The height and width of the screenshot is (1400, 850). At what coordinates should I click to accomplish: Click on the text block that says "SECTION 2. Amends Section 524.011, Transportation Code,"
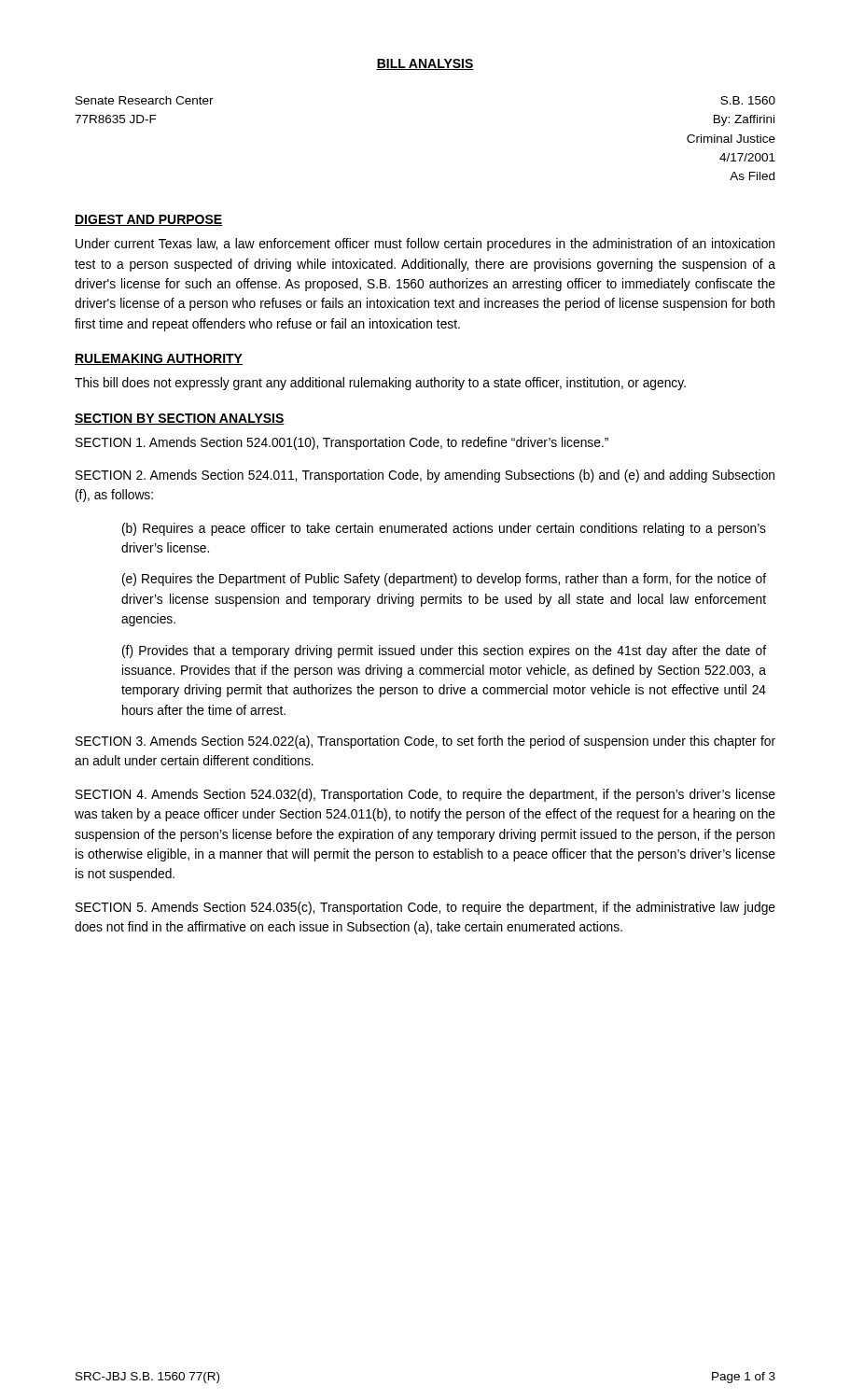(425, 485)
